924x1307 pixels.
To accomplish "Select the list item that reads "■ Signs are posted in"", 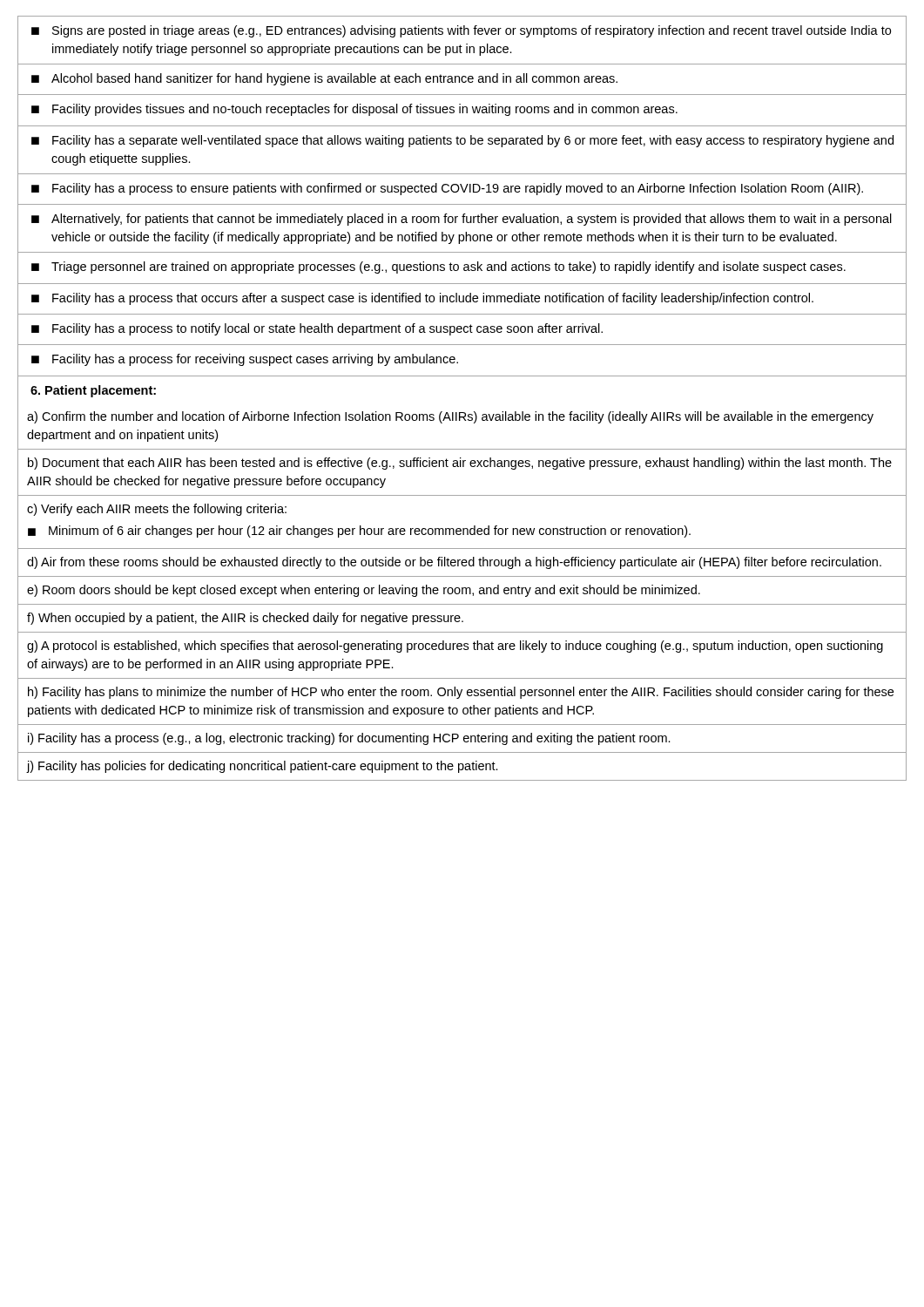I will pyautogui.click(x=463, y=40).
